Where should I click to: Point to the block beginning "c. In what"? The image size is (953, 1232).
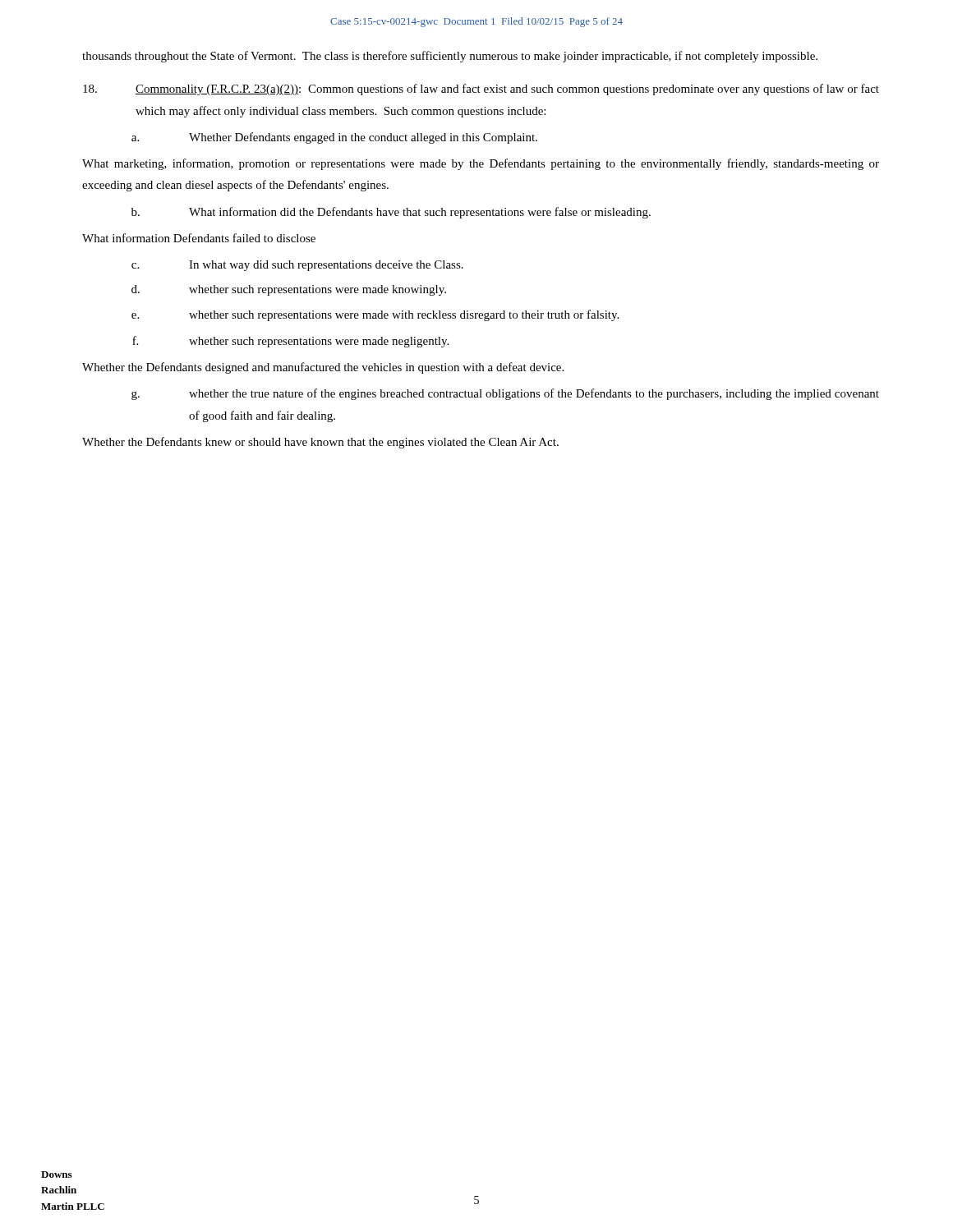[x=297, y=266]
